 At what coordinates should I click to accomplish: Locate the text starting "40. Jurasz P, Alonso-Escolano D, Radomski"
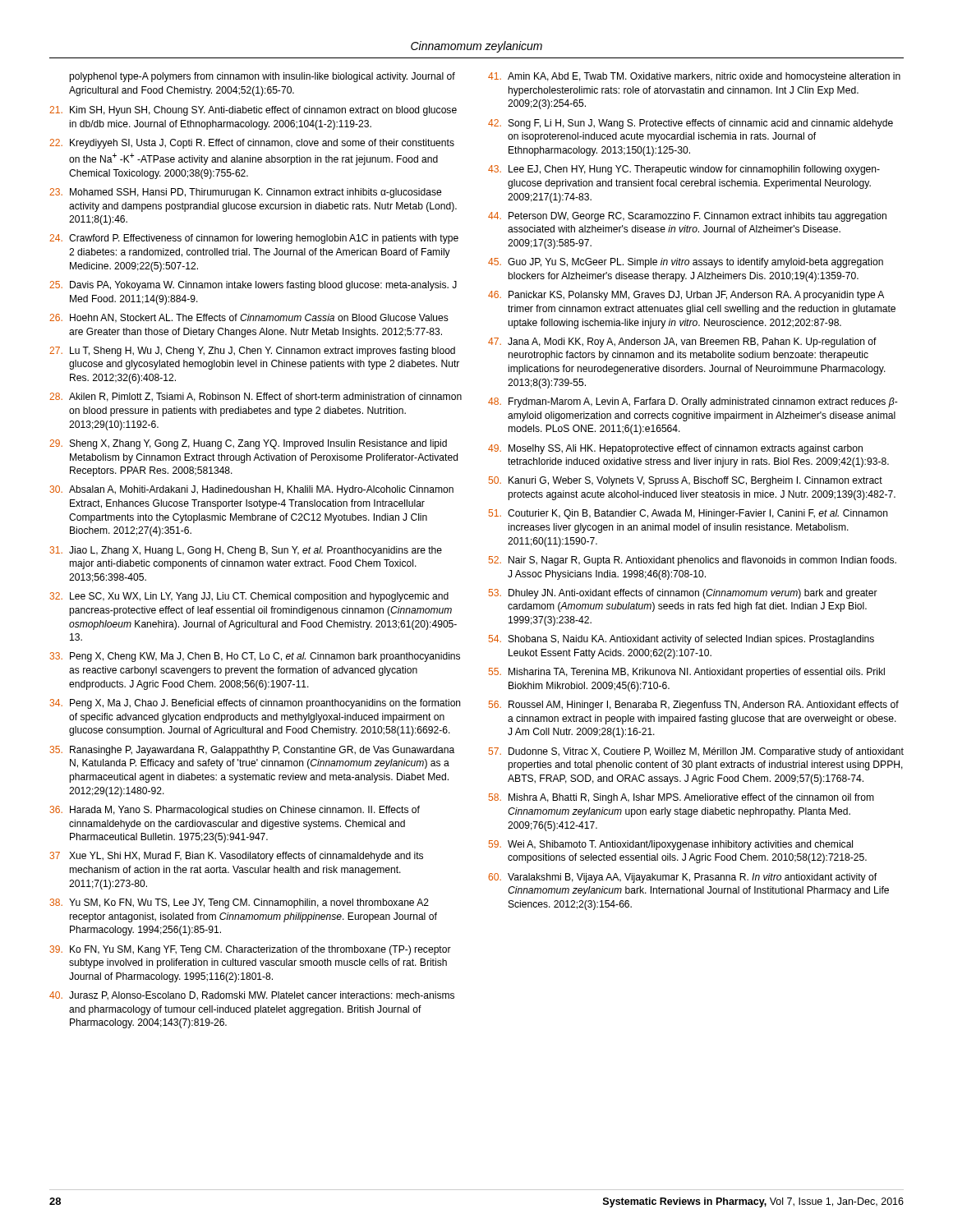click(257, 1010)
